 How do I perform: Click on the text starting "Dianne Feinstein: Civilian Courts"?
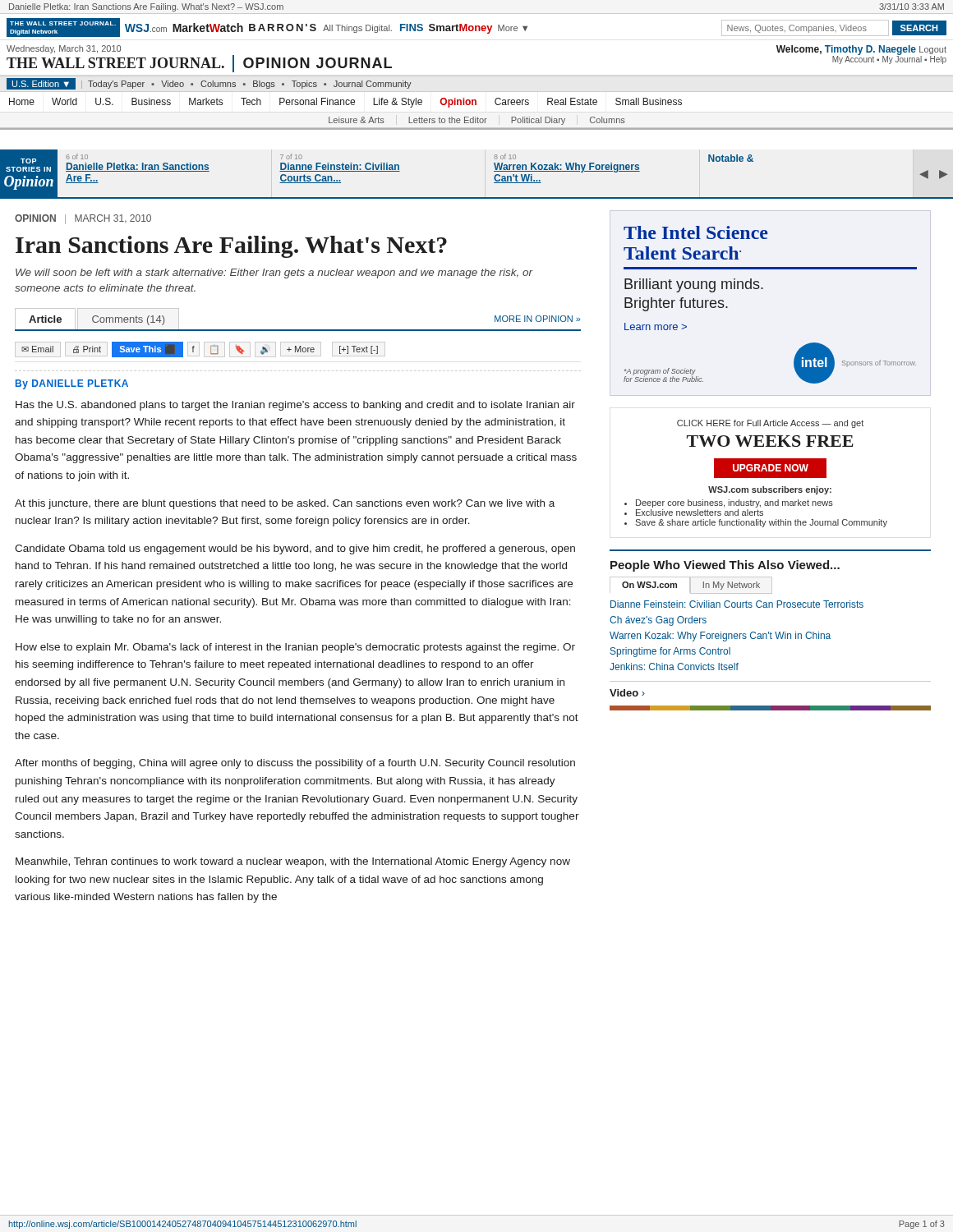(737, 604)
